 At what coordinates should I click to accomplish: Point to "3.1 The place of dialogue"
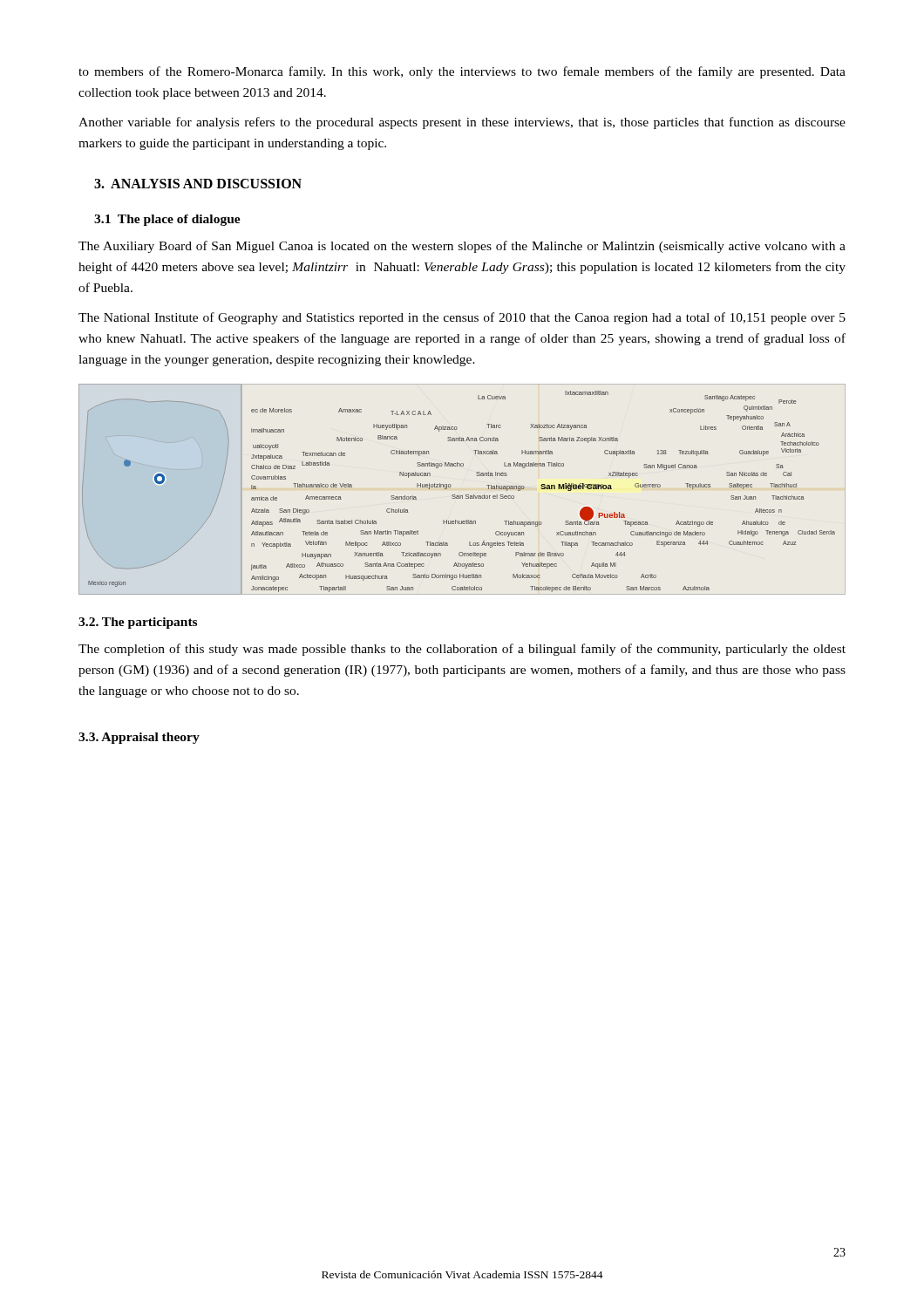click(x=167, y=219)
